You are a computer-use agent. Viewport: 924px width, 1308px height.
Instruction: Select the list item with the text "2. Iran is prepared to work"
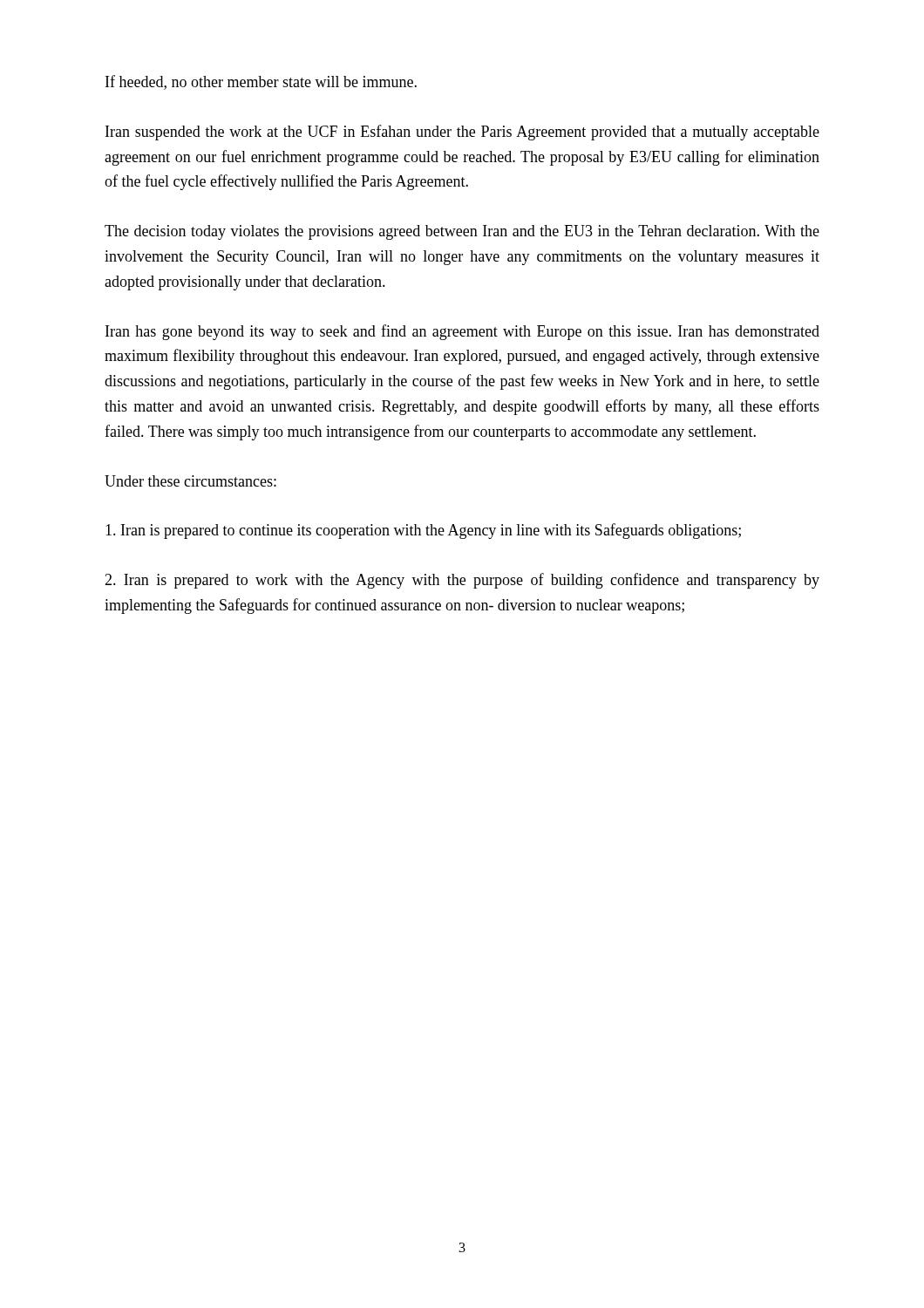point(462,593)
